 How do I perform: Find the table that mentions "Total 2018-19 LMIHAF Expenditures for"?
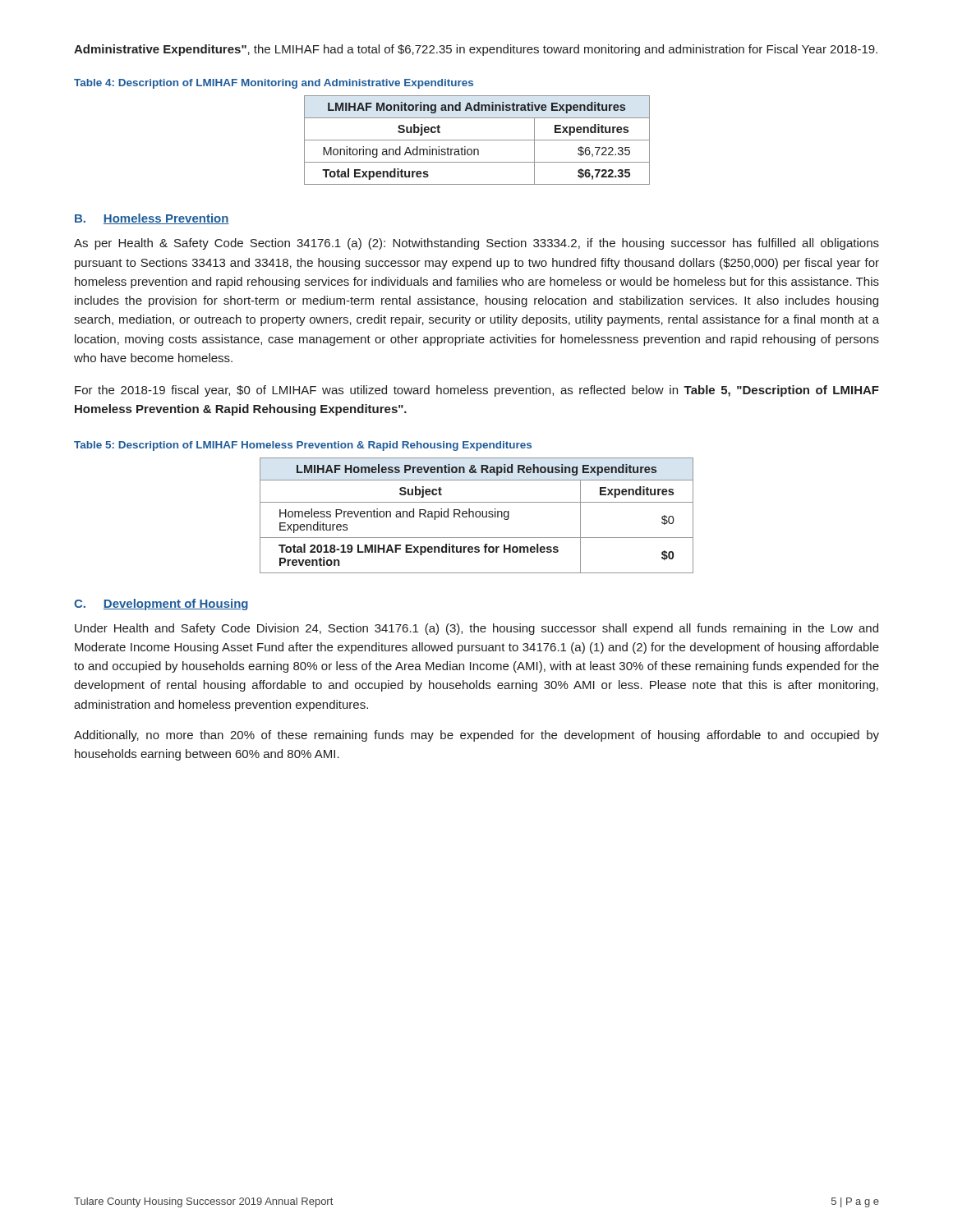coord(476,515)
